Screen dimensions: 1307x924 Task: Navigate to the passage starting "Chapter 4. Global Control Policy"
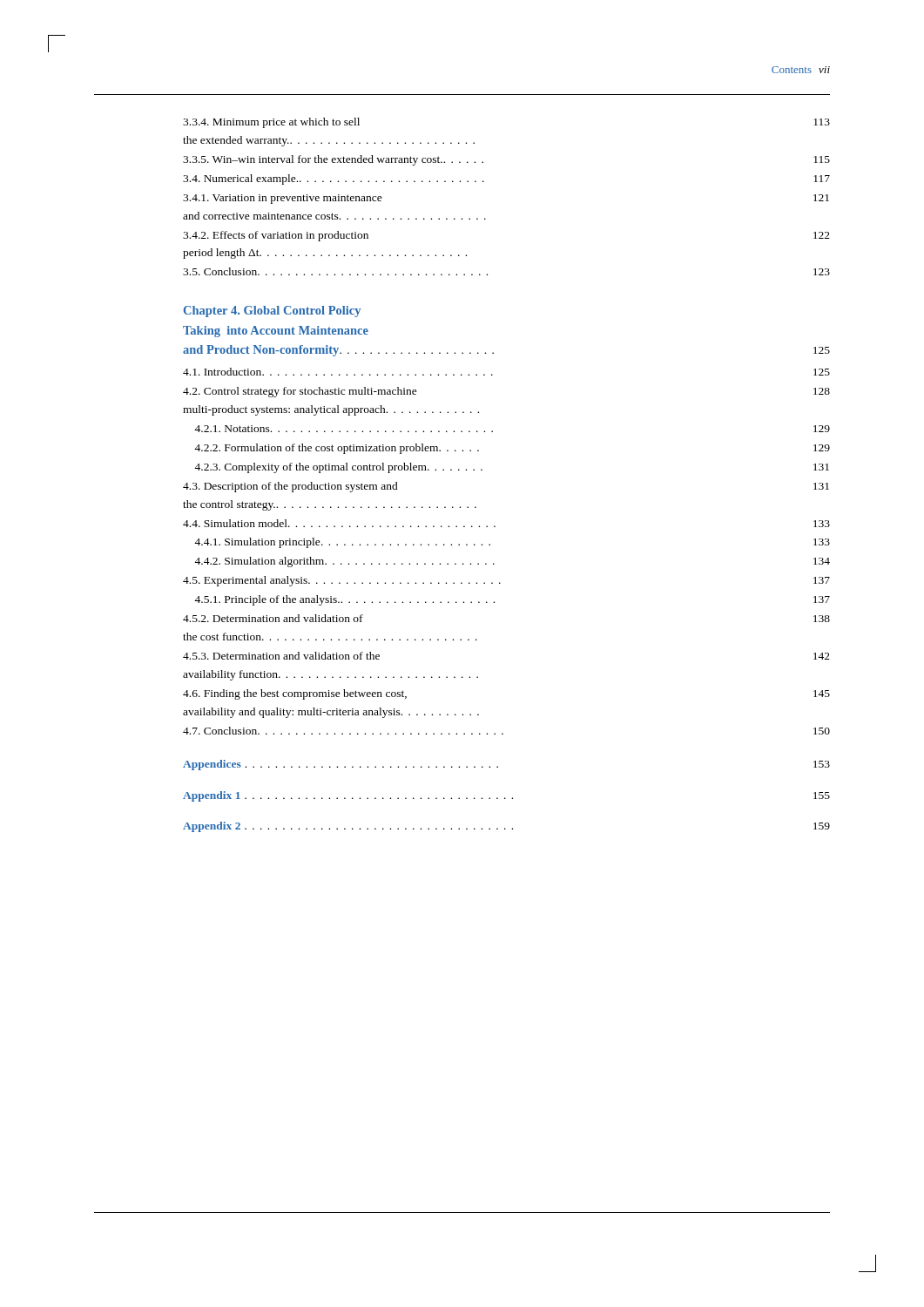point(272,312)
